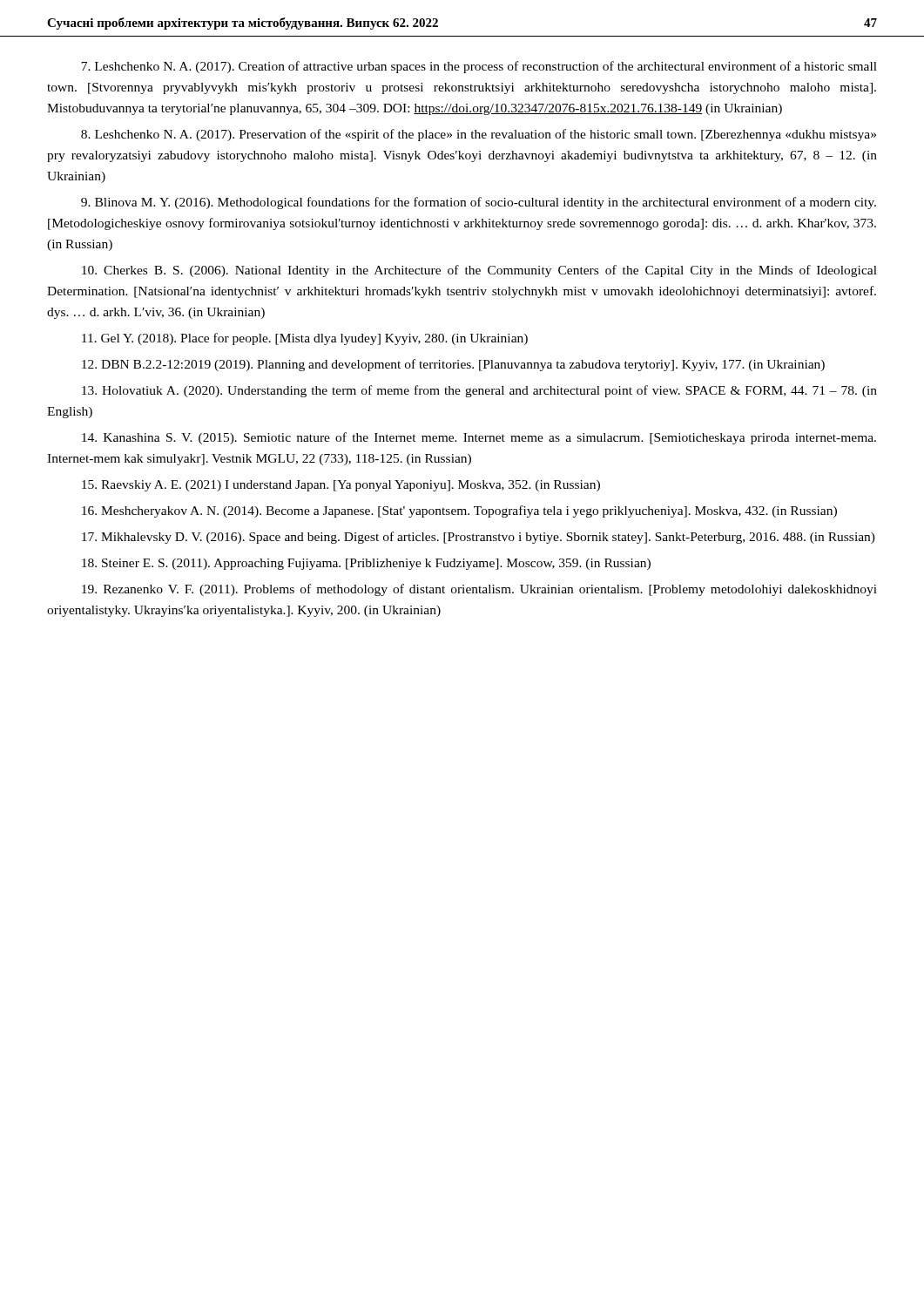Click on the block starting "8. Leshchenko N."
Screen dimensions: 1307x924
click(462, 155)
